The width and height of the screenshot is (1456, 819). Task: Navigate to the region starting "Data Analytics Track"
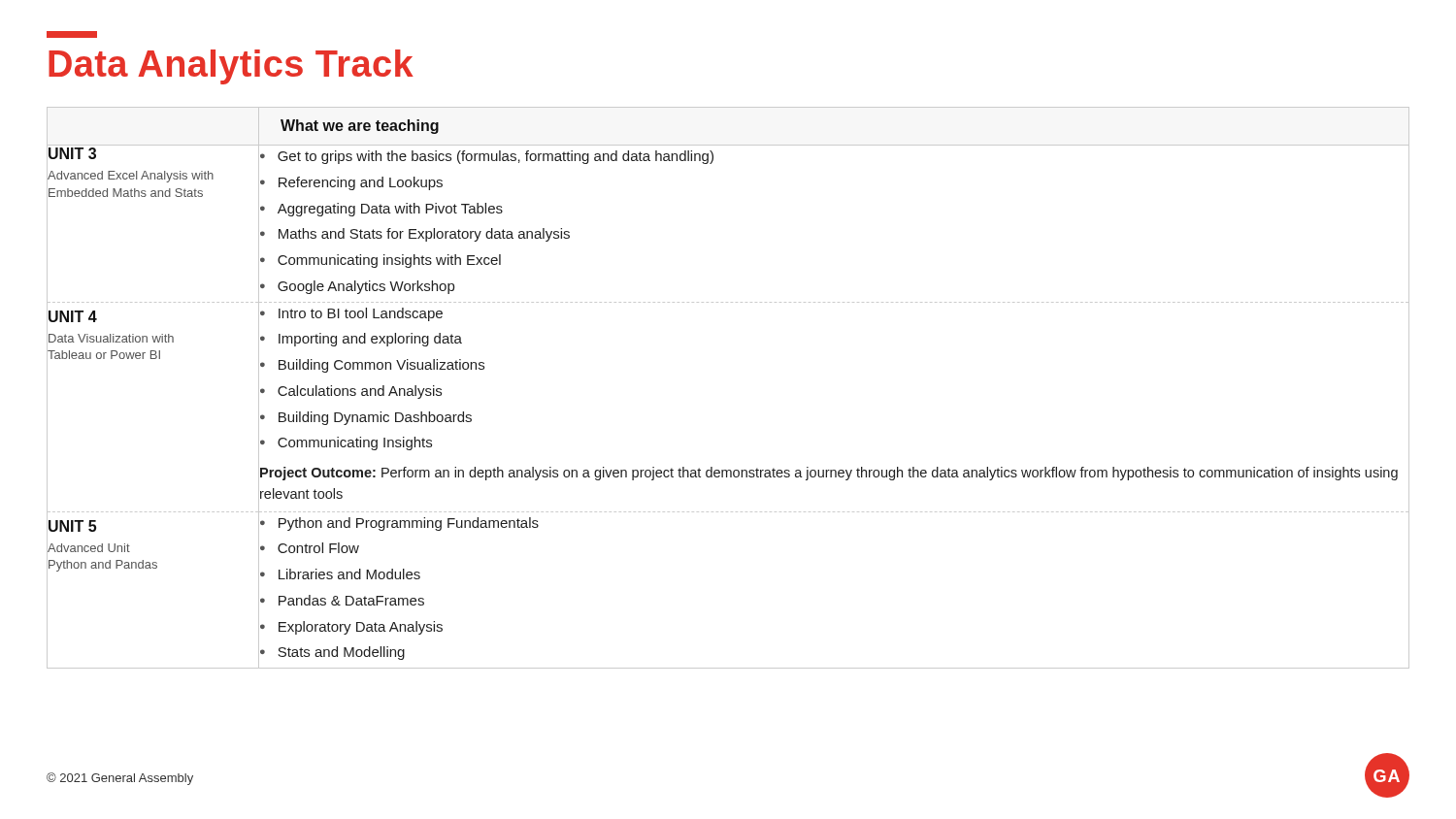[x=230, y=58]
